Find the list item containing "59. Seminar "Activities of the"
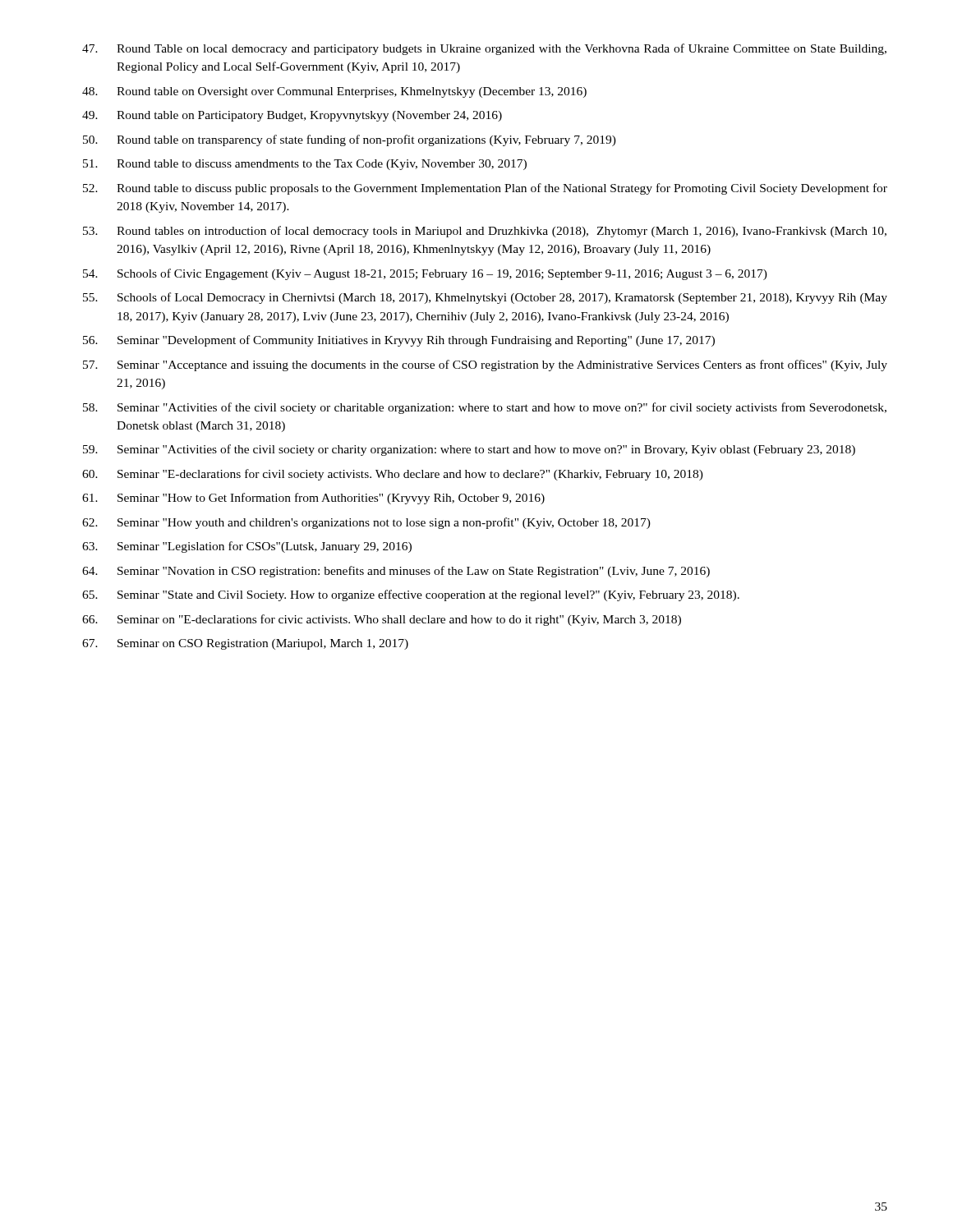 click(485, 450)
